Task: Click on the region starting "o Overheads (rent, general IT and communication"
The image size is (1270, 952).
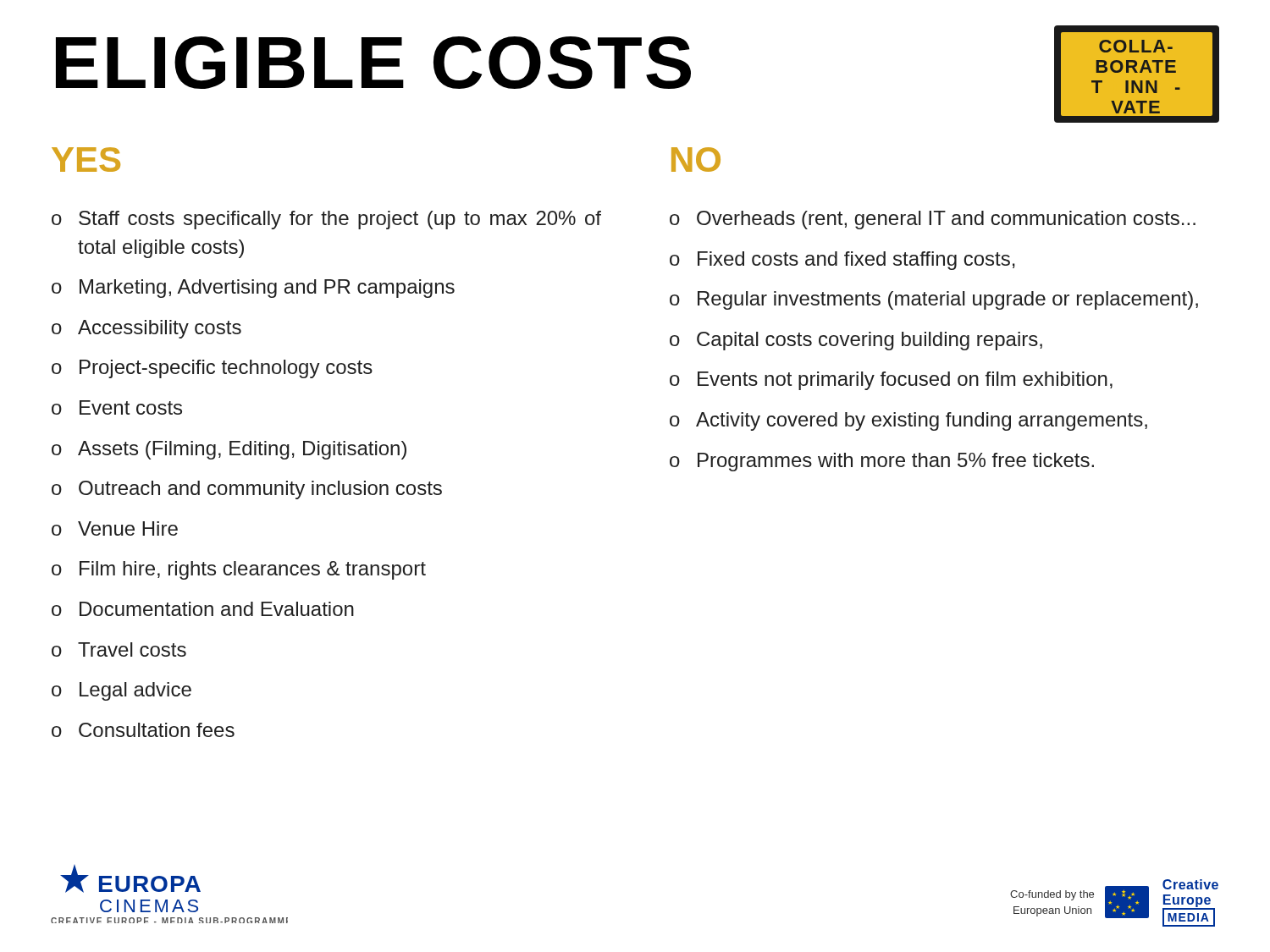Action: coord(944,218)
